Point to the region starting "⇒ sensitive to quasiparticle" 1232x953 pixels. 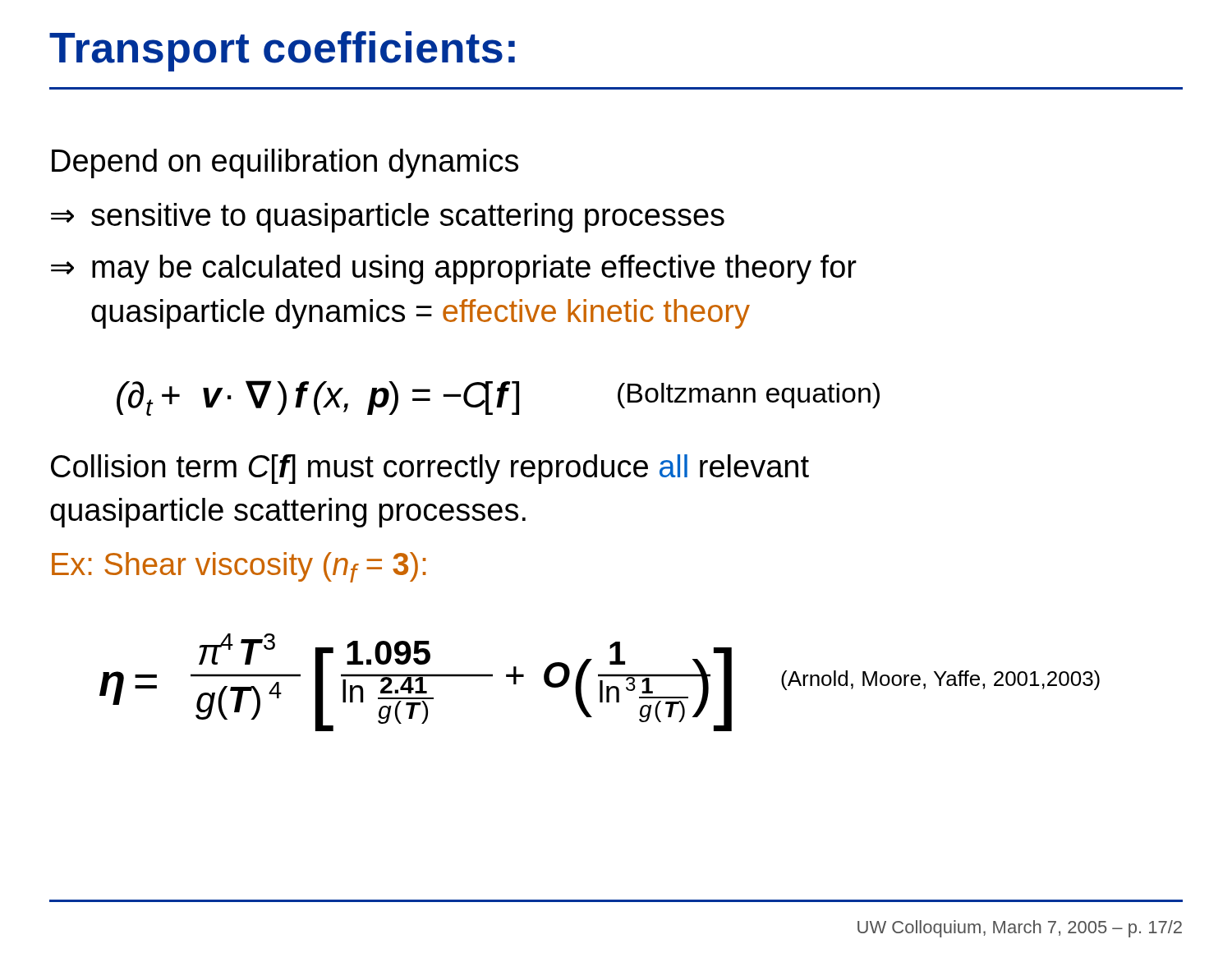coord(387,216)
